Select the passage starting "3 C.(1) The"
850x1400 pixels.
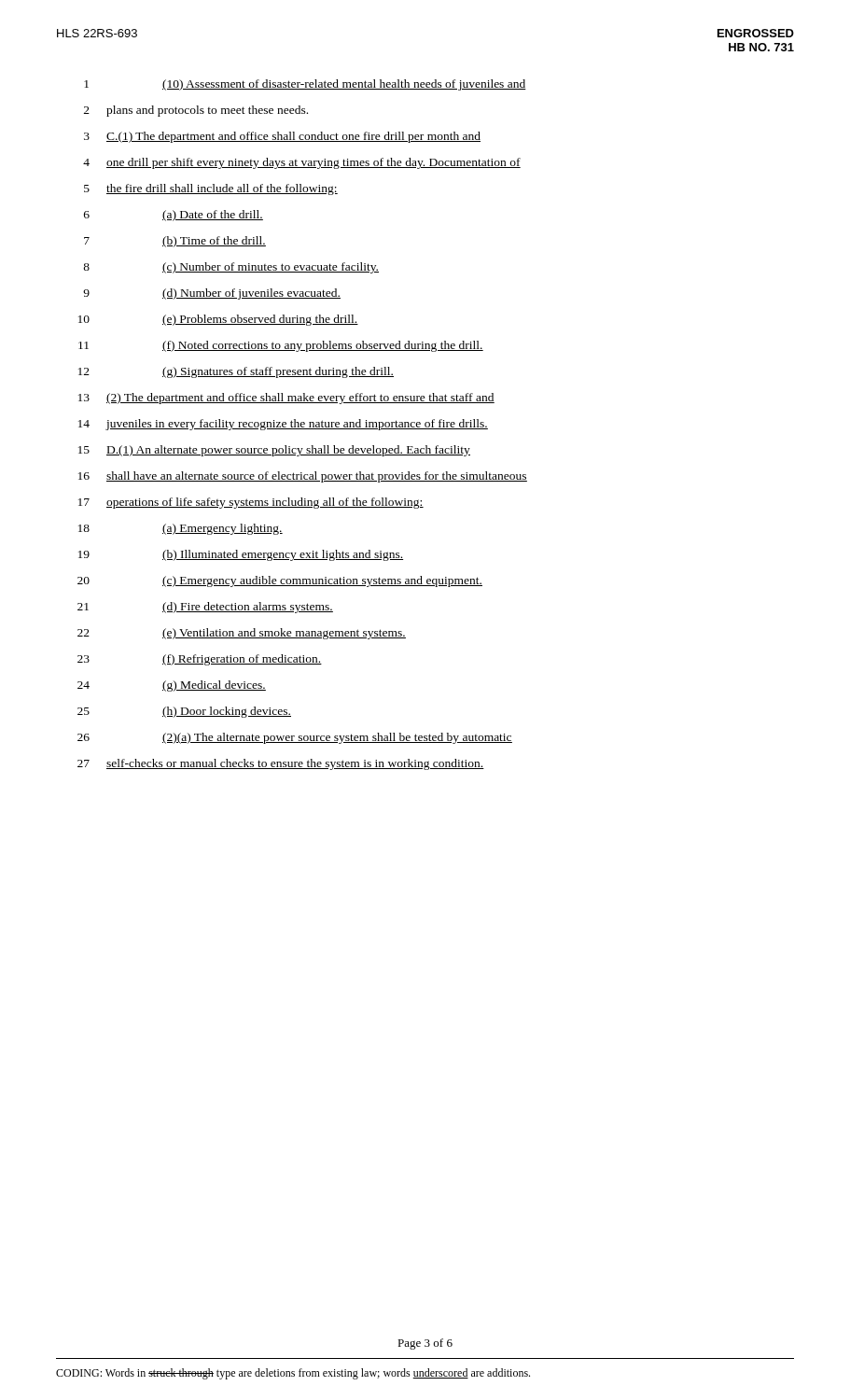(425, 137)
